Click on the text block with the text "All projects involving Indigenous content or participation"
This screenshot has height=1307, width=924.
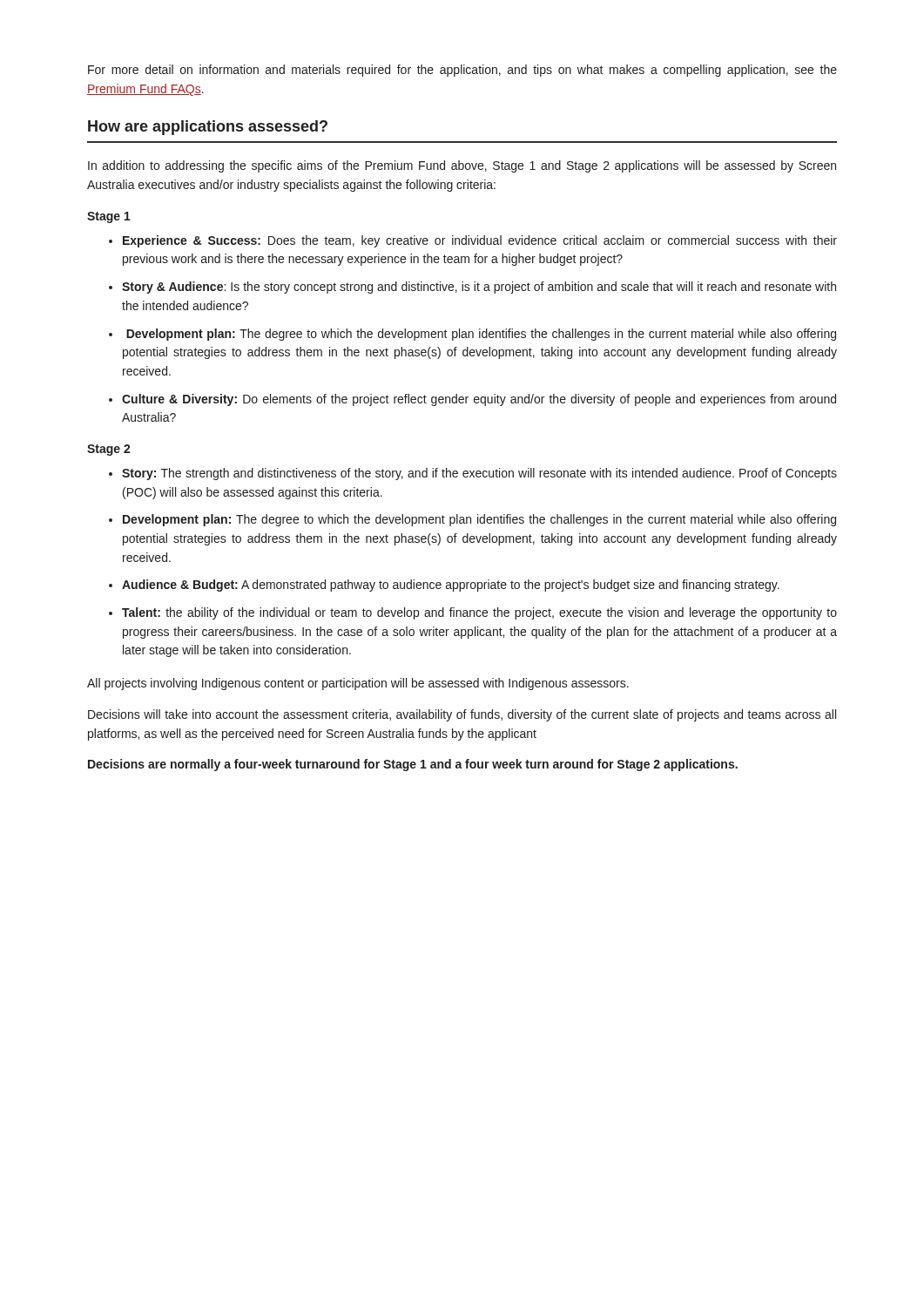point(358,683)
